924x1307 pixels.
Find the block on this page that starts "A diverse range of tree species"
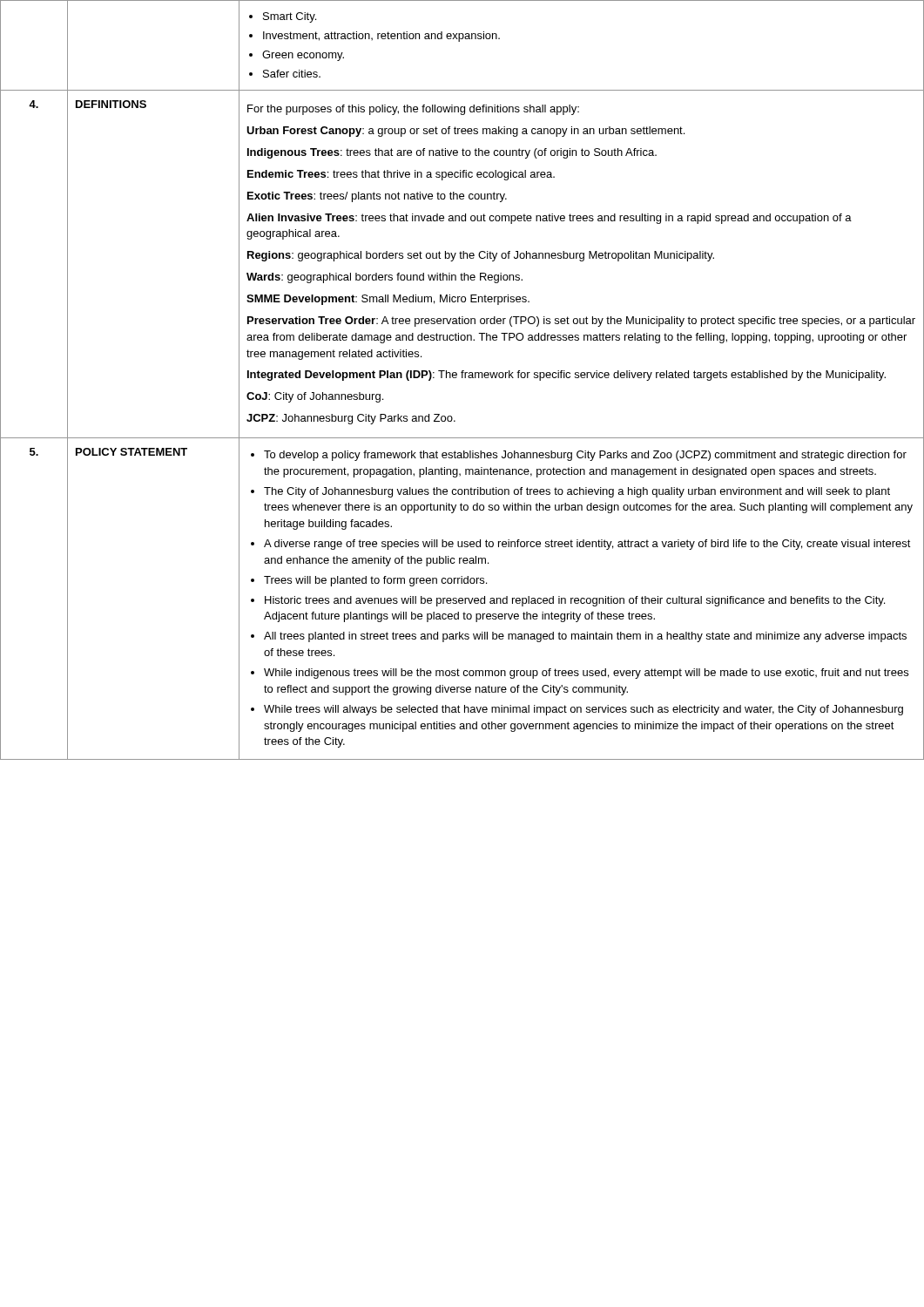click(x=581, y=552)
